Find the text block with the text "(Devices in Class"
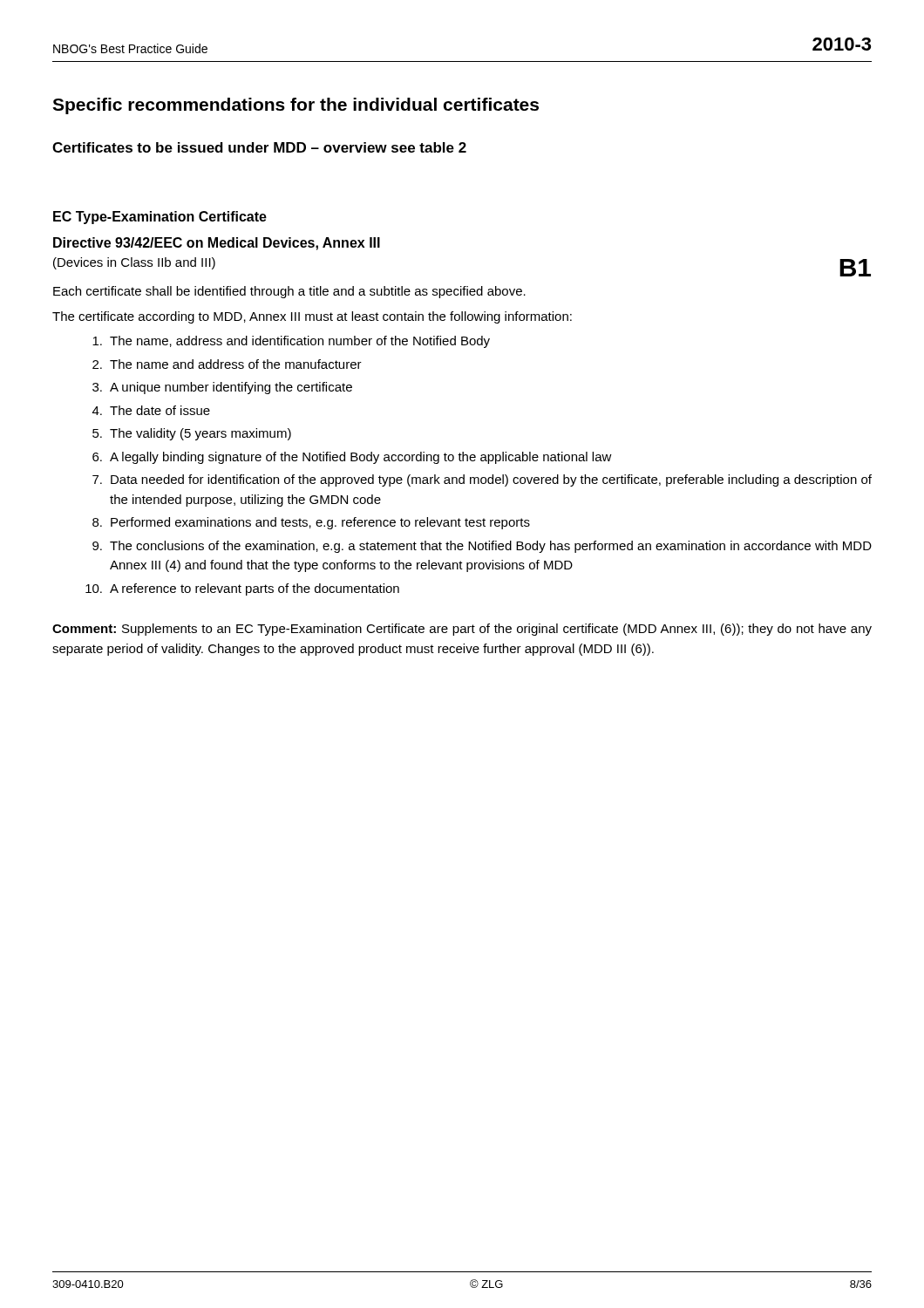 coord(134,262)
